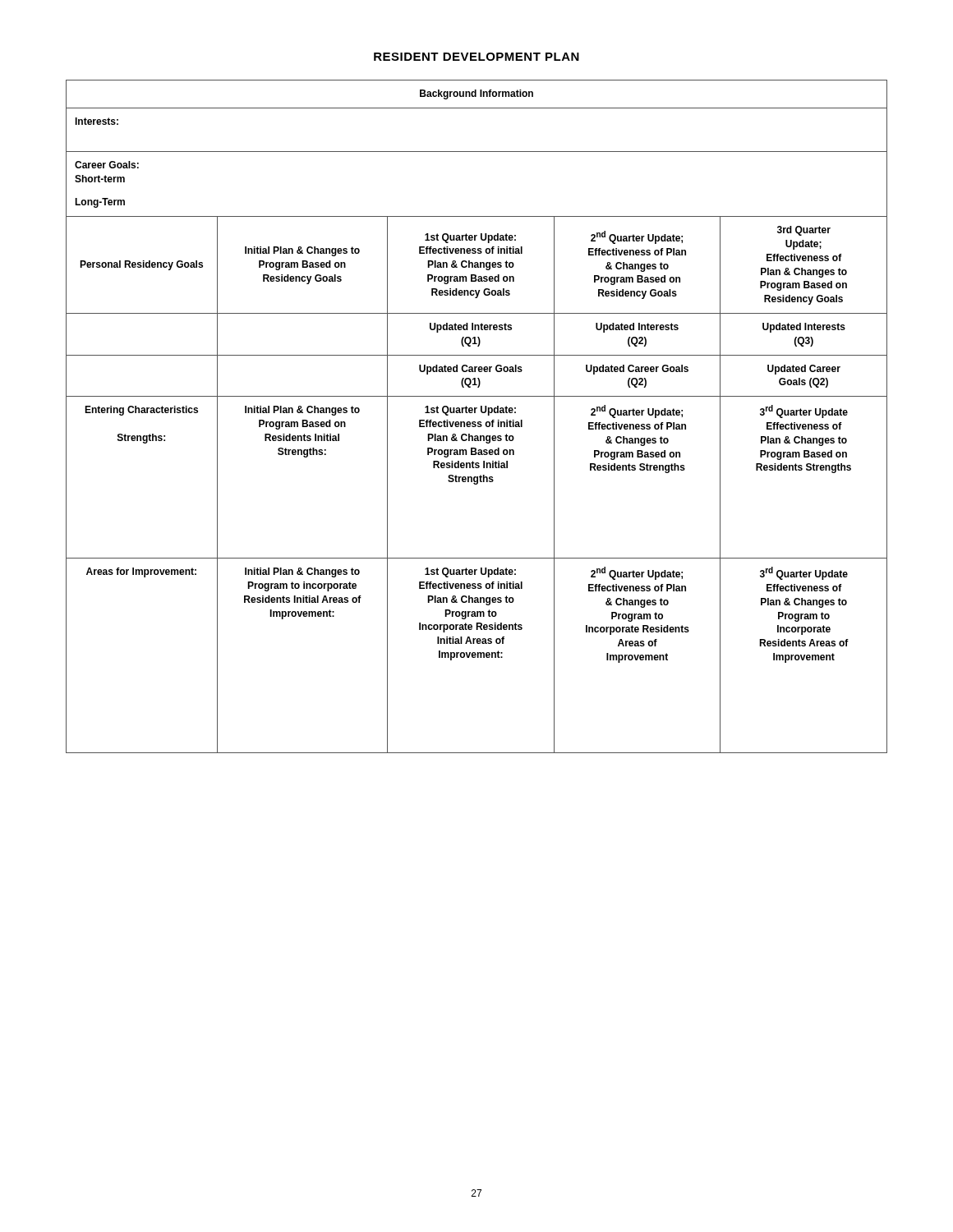Select the table that reads "Background Information"
953x1232 pixels.
476,416
